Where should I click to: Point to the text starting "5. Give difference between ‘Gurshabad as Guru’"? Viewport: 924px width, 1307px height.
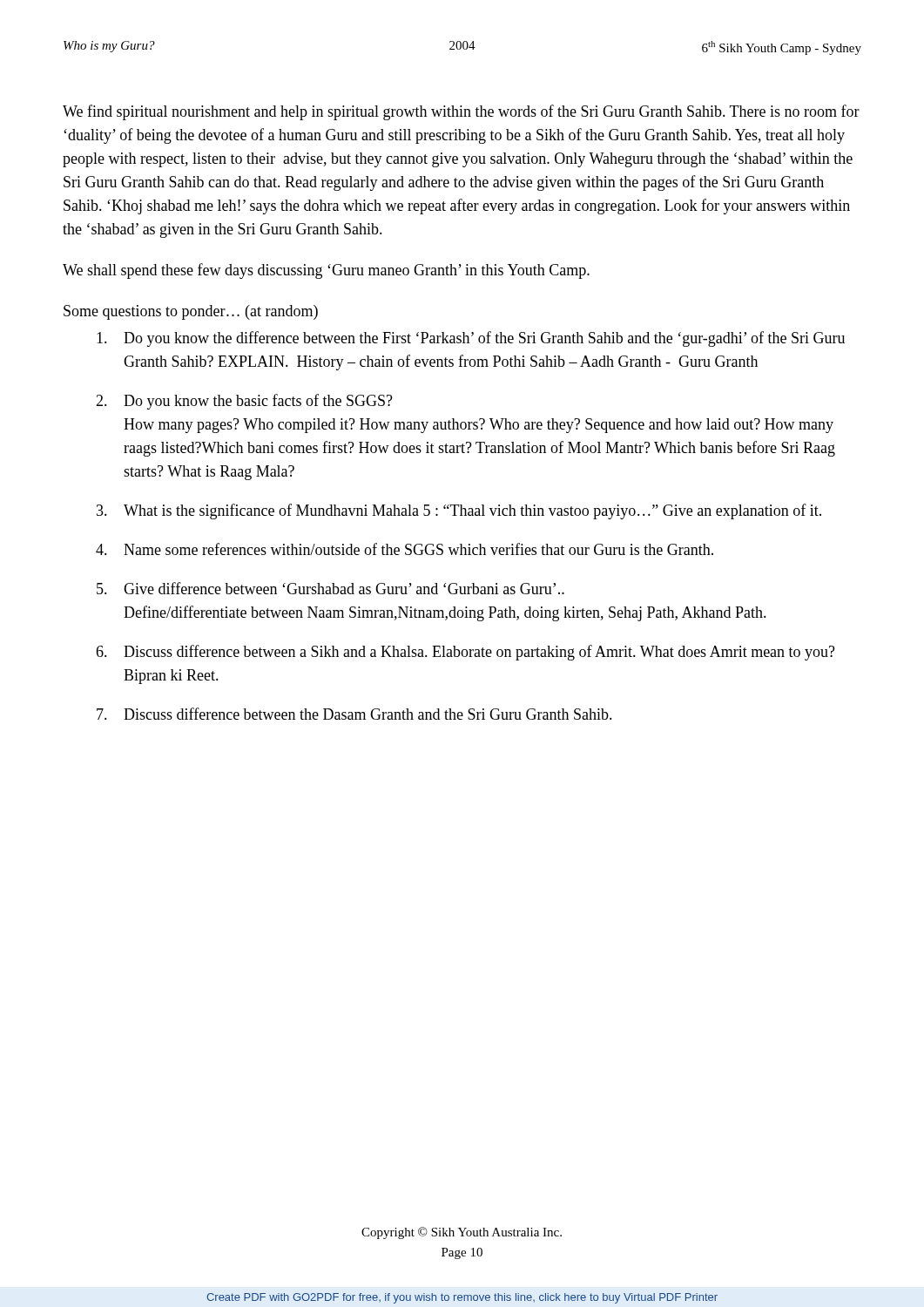click(x=479, y=601)
